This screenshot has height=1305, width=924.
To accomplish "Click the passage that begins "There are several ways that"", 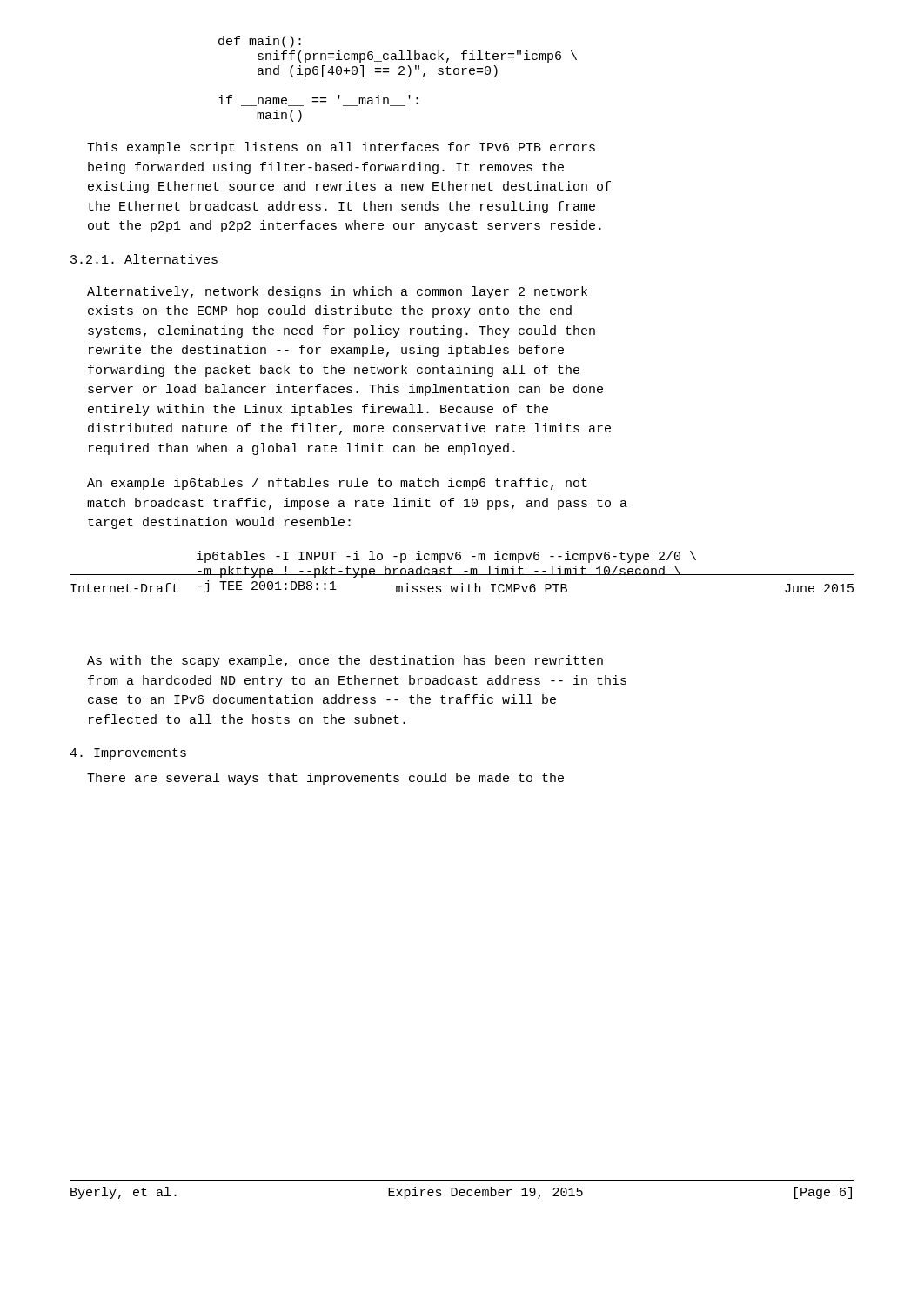I will 326,779.
